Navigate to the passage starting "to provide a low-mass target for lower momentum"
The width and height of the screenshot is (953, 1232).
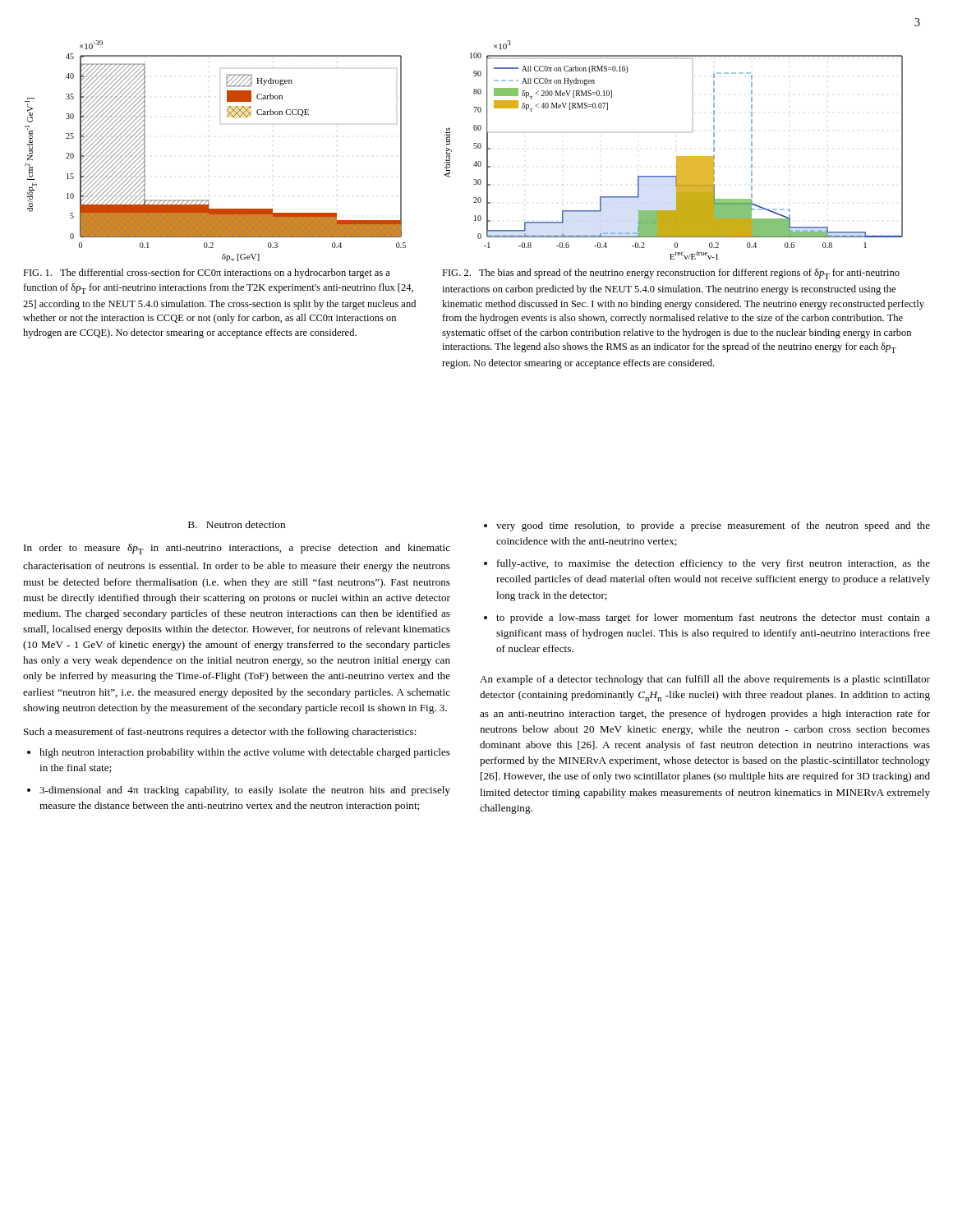pos(713,633)
